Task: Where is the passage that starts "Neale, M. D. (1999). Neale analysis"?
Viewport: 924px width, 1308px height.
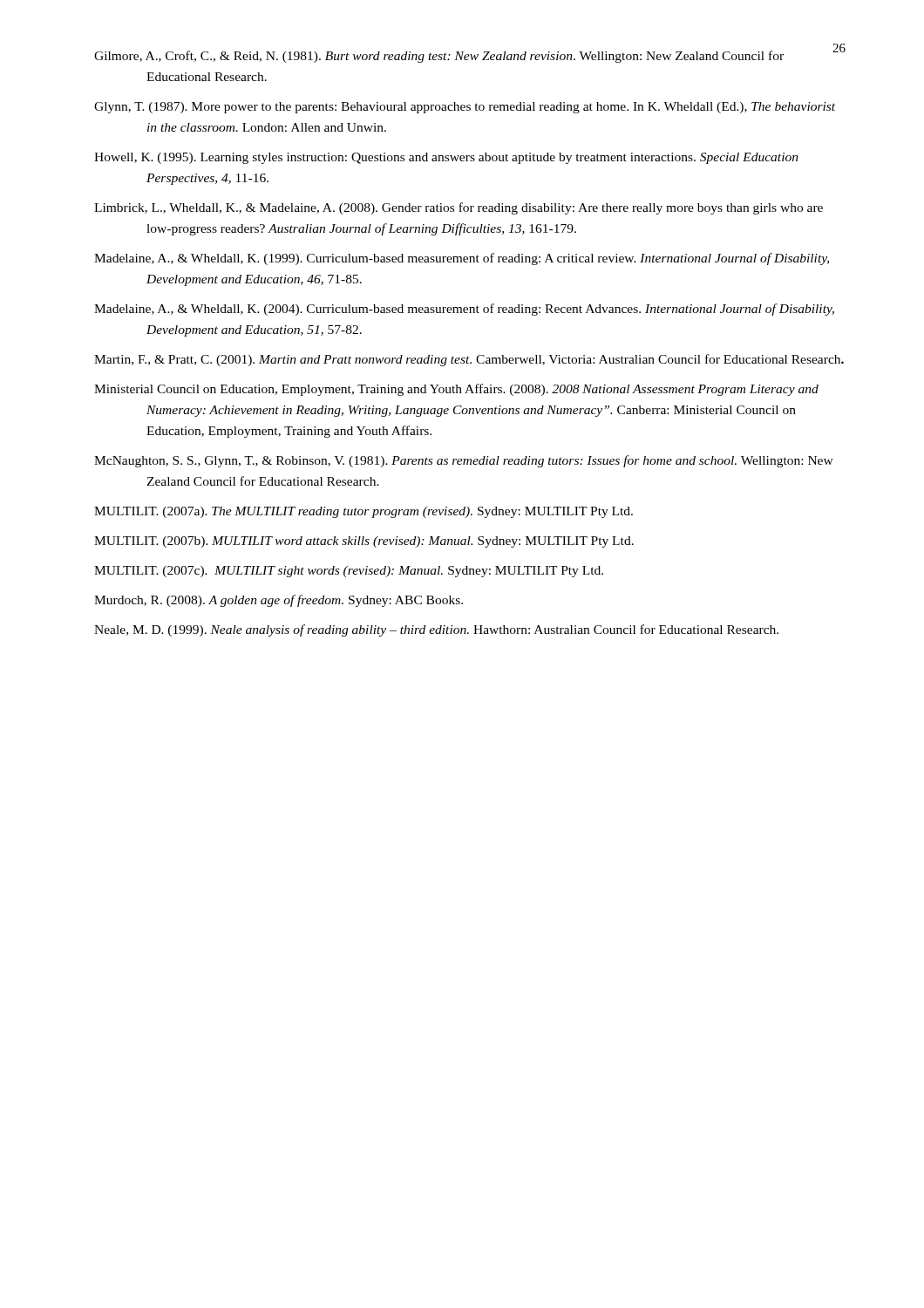Action: (437, 629)
